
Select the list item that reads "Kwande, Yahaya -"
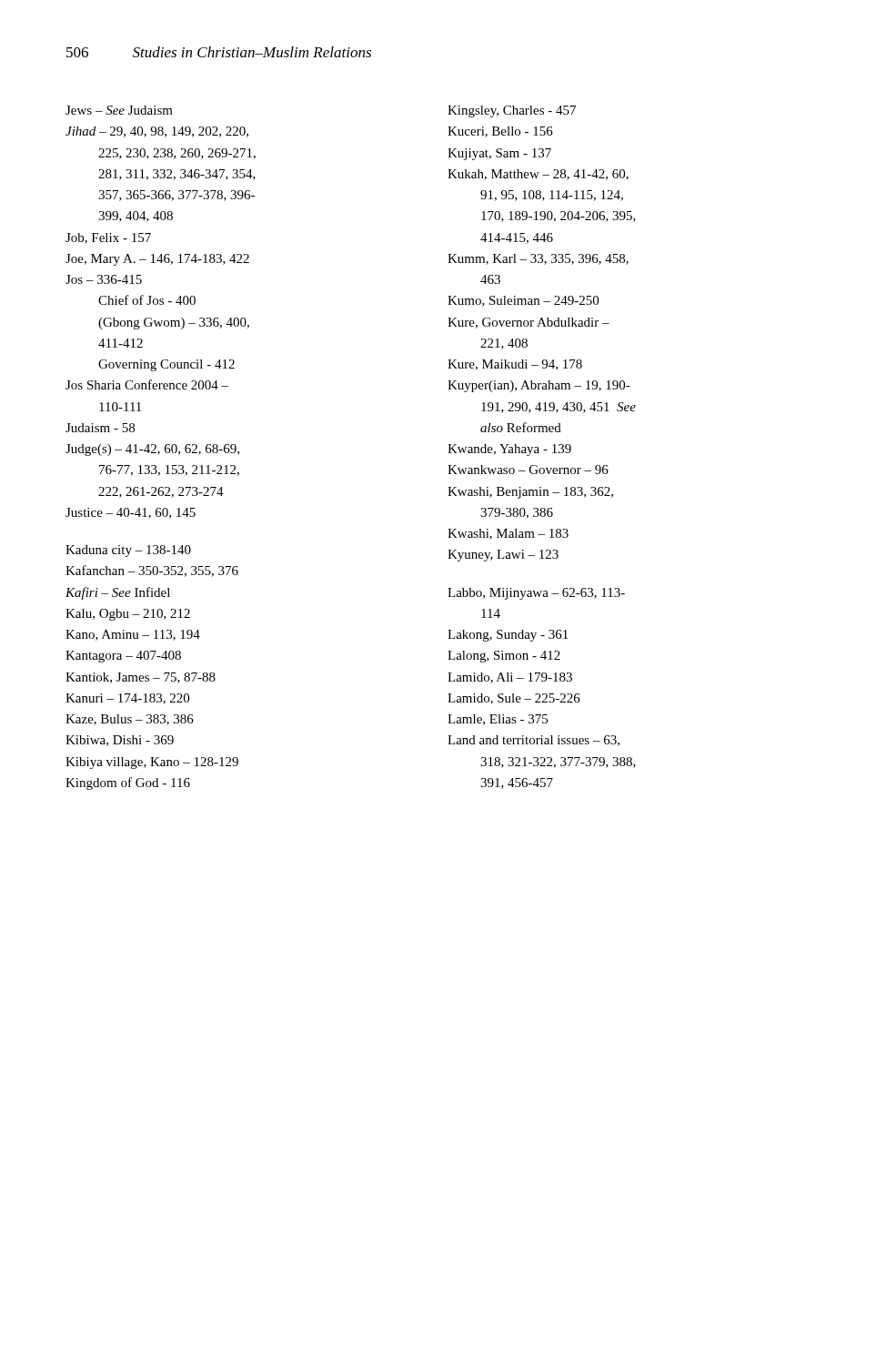510,449
